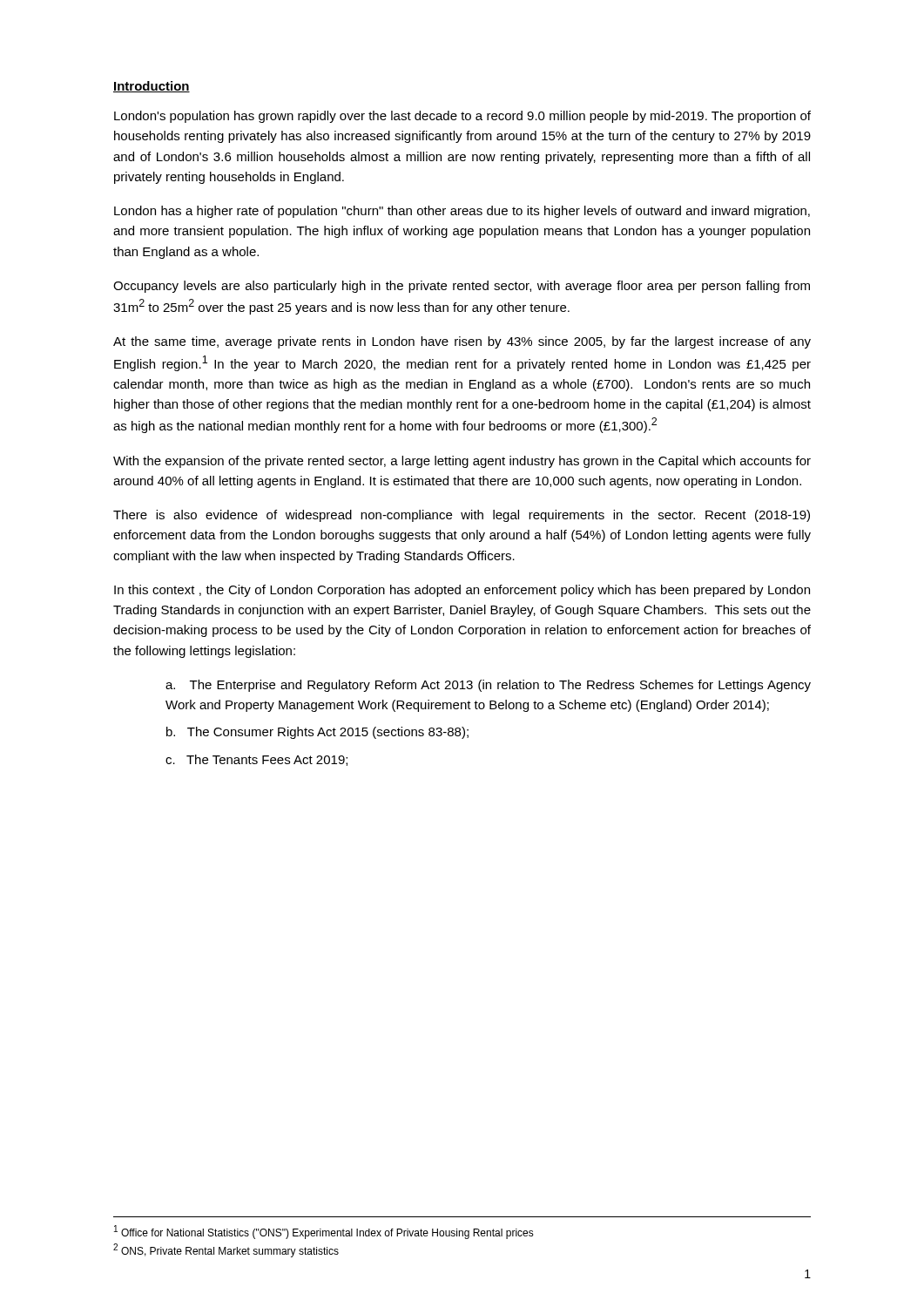
Task: Click on the text block starting "There is also evidence of widespread"
Action: (x=462, y=535)
